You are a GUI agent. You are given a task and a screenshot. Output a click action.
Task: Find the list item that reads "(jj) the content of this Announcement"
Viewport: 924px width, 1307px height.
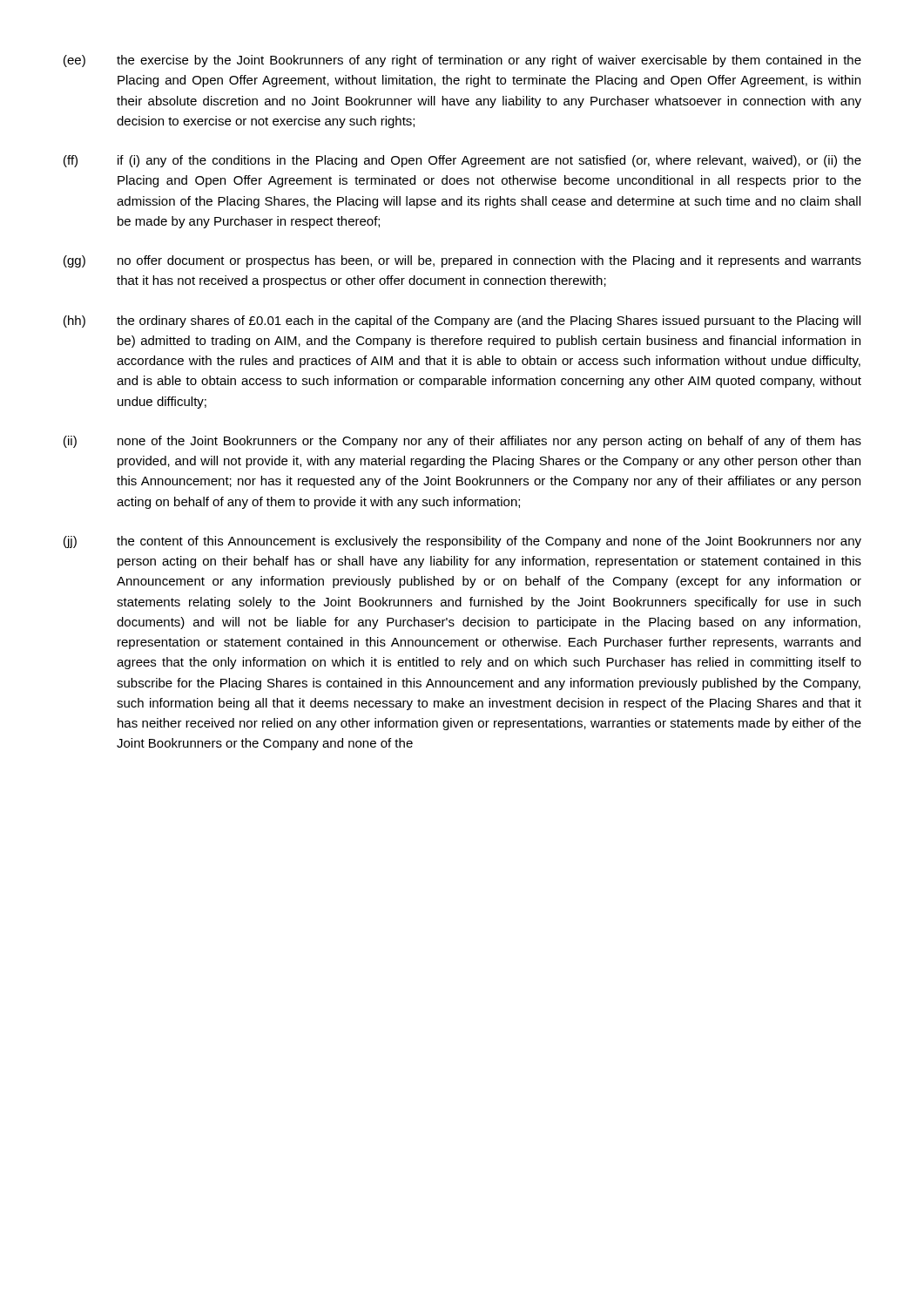pyautogui.click(x=462, y=642)
